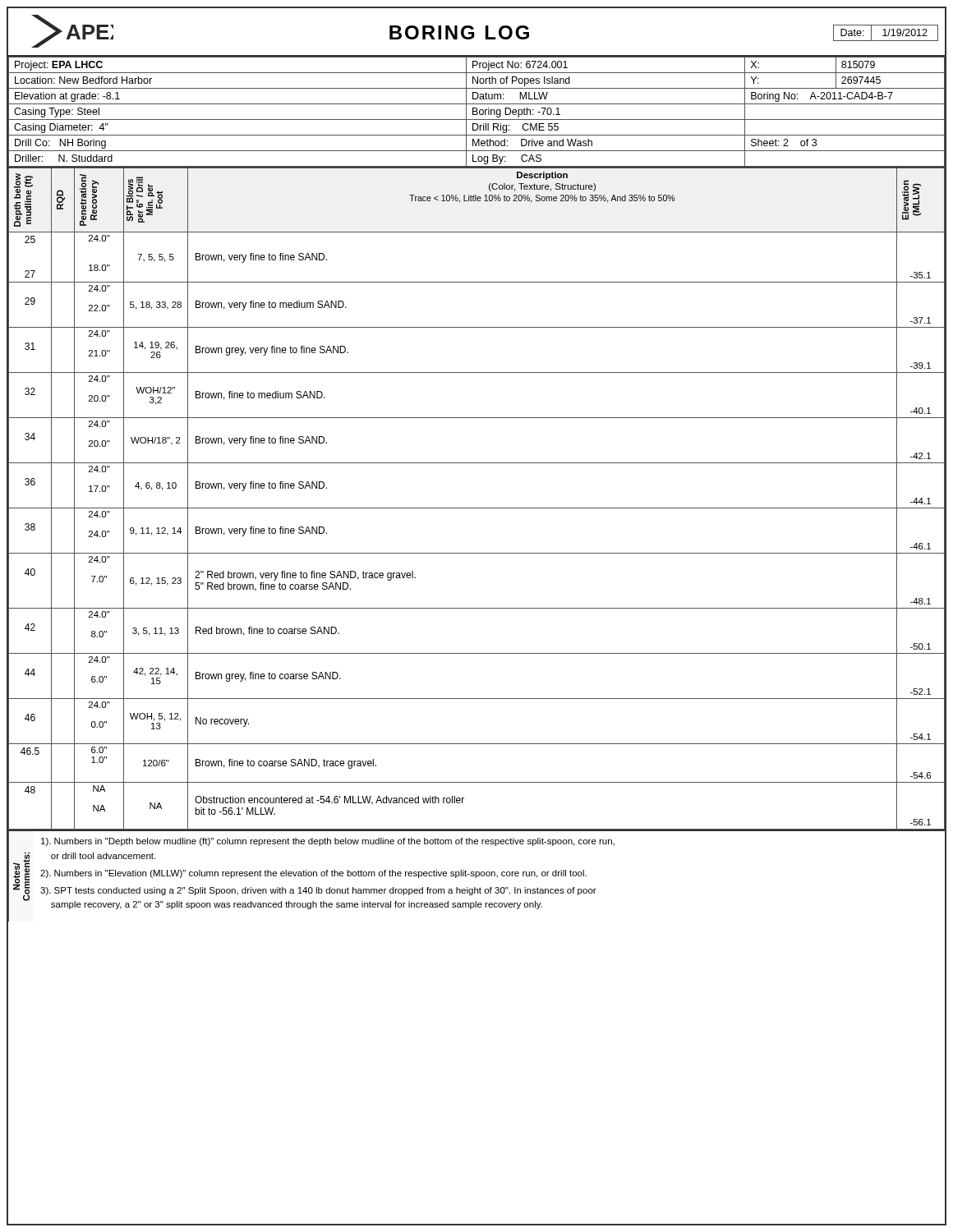Click on the footnote containing "3). SPT tests"
The height and width of the screenshot is (1232, 953).
pos(318,898)
